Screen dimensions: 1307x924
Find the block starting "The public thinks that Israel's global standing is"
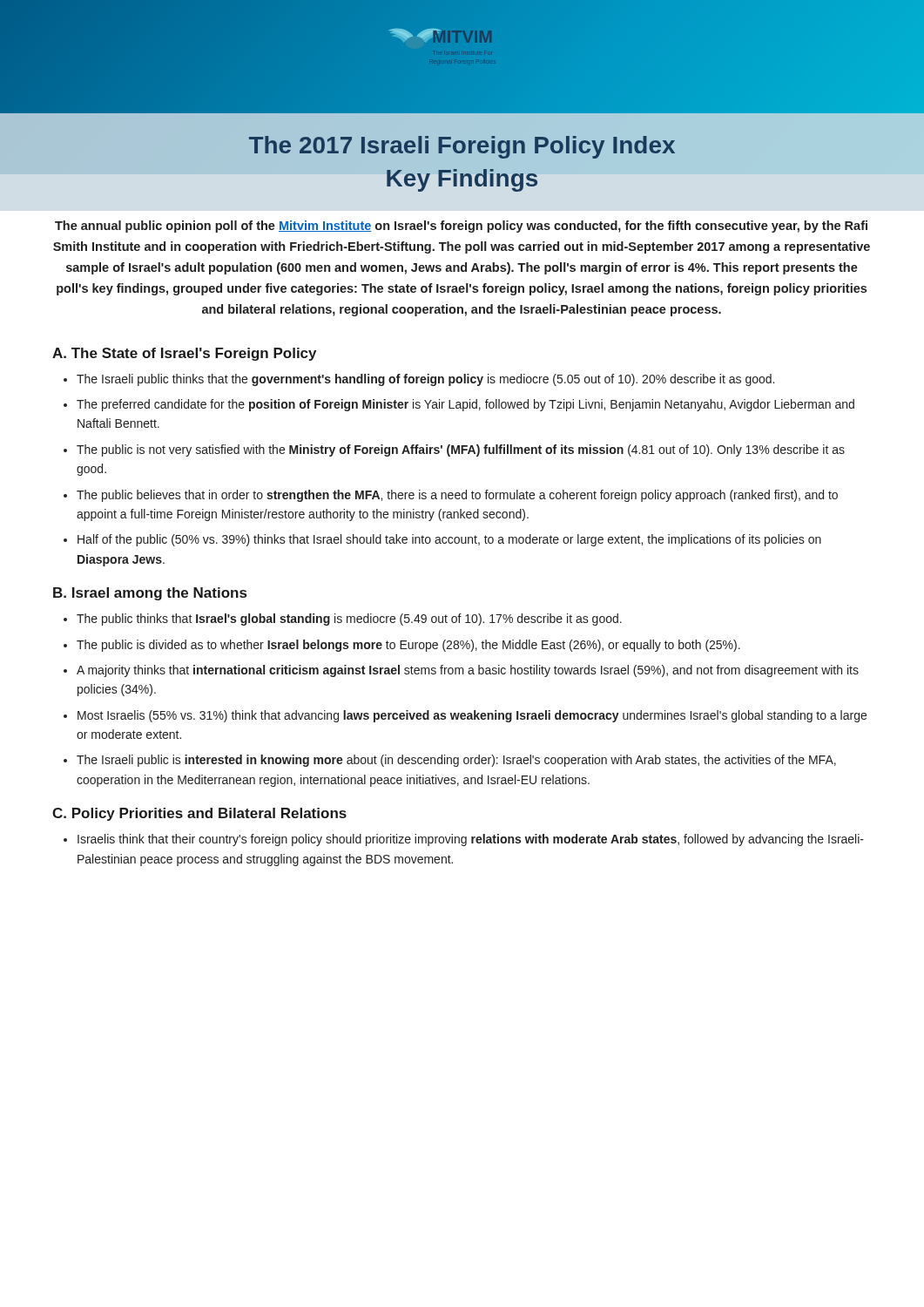tap(350, 619)
